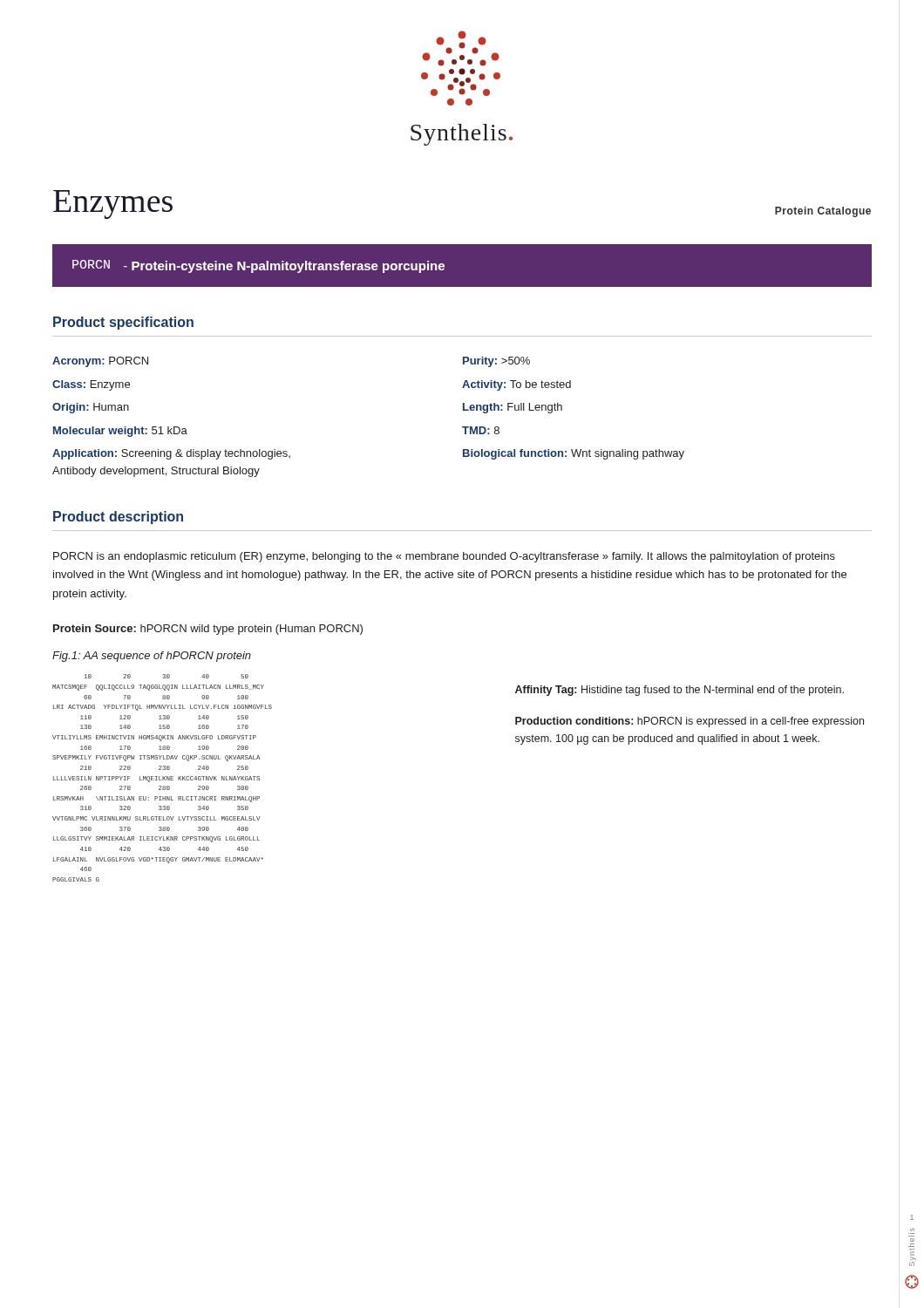Locate the passage starting "Protein Source: hPORCN wild type protein"

click(208, 628)
